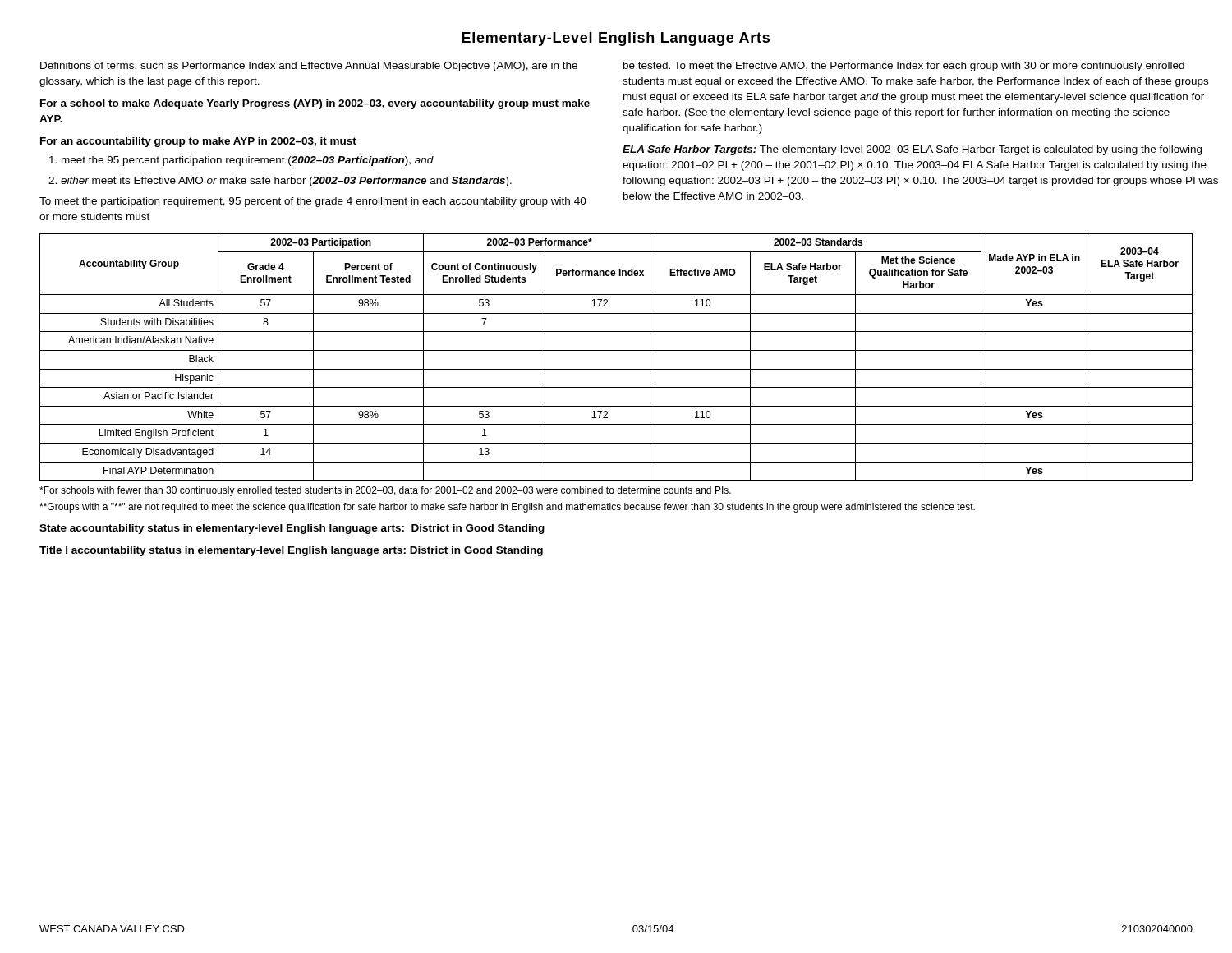Locate the block of text that opens with "To meet the"

coord(316,210)
